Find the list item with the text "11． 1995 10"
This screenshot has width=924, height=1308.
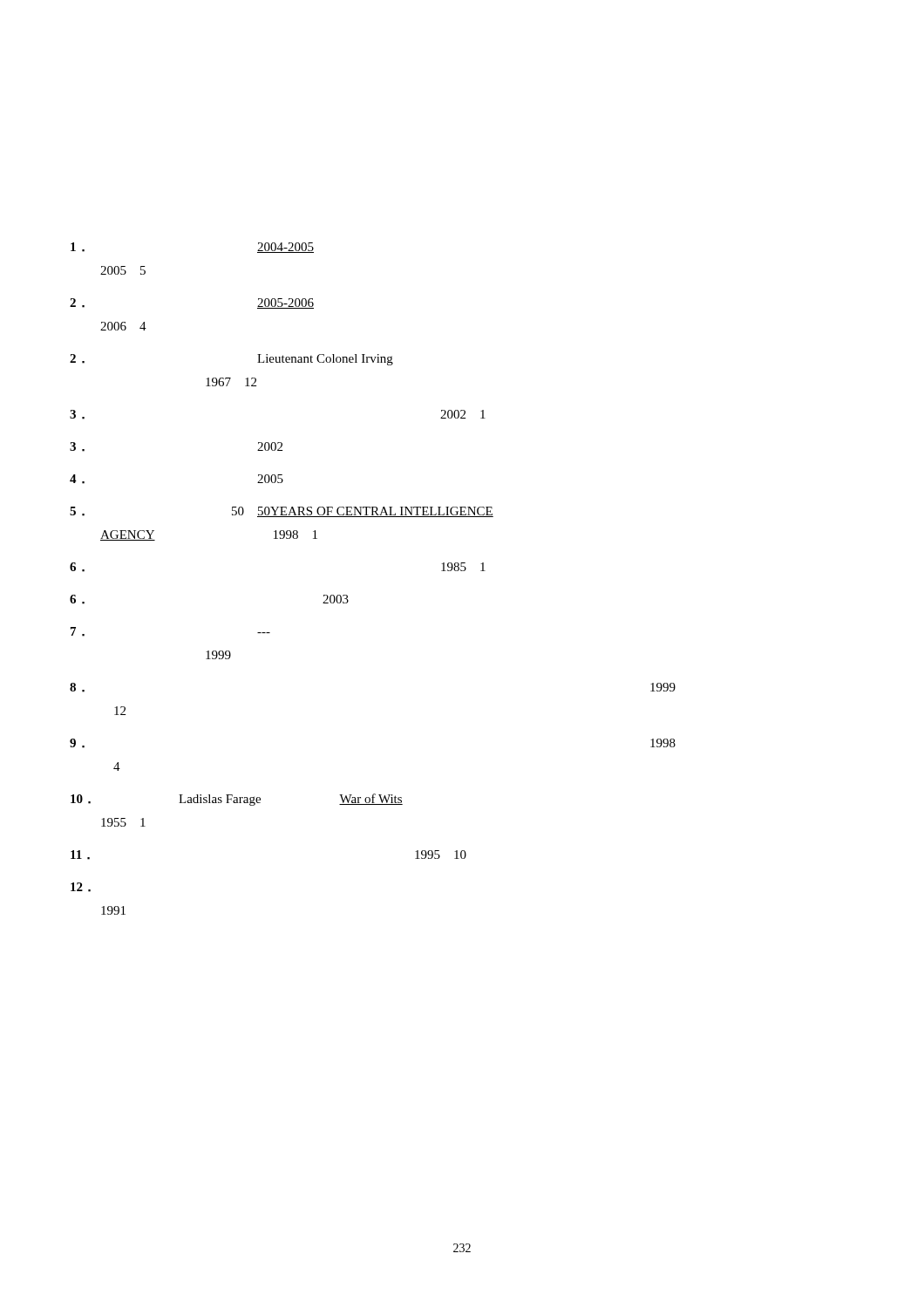coord(462,855)
